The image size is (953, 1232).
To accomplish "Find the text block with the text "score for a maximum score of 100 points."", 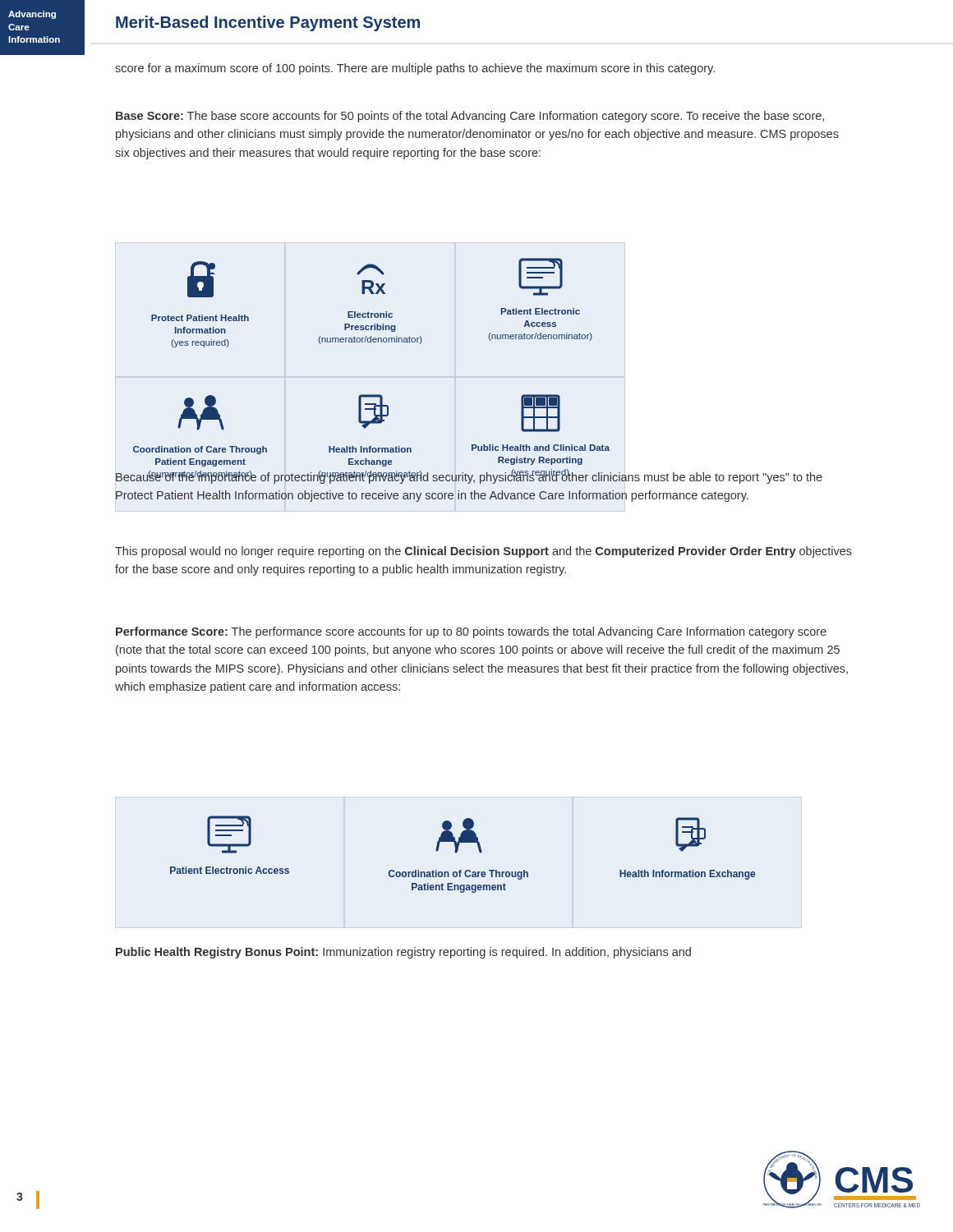I will 415,68.
